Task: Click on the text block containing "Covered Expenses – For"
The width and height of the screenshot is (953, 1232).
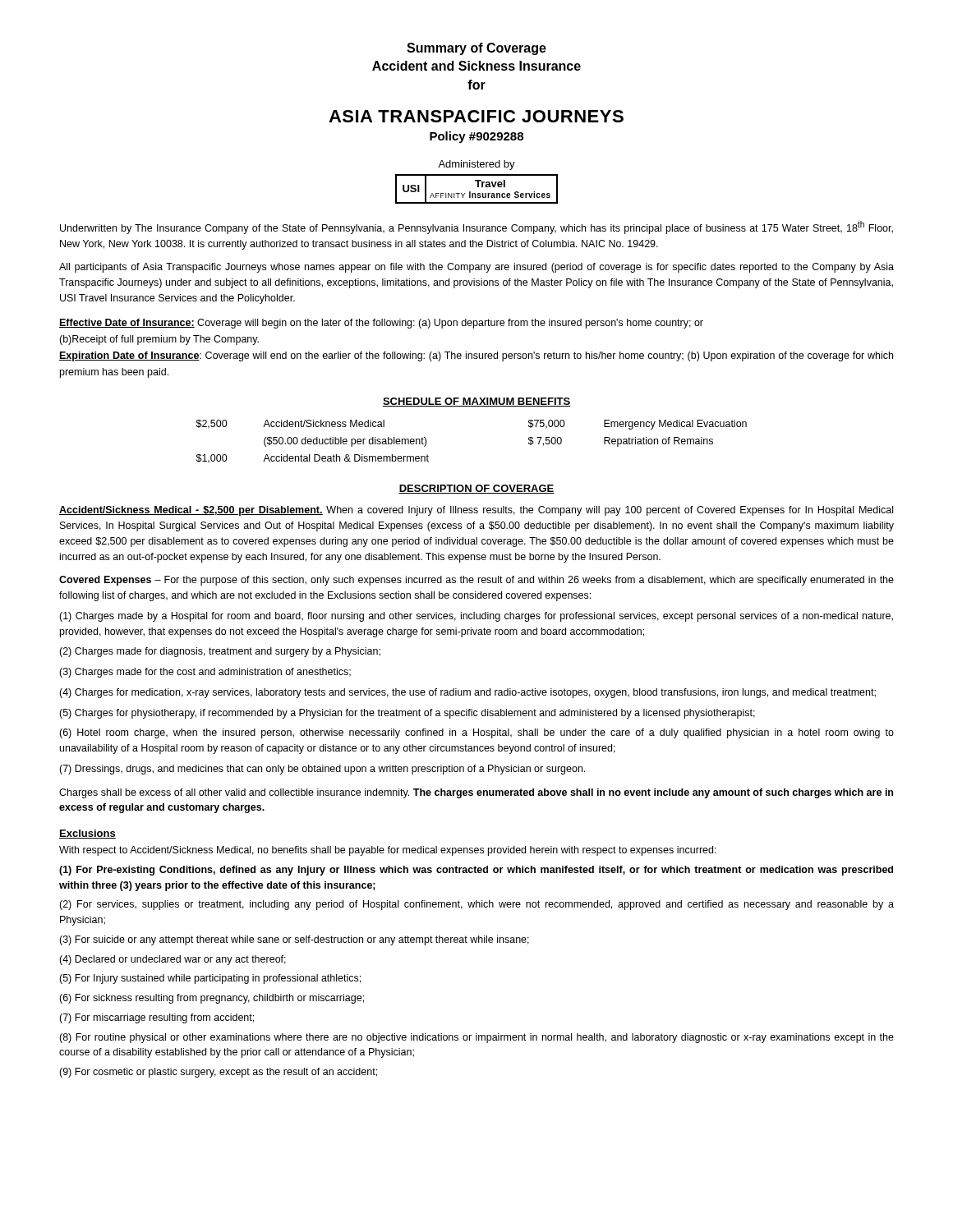Action: click(x=476, y=588)
